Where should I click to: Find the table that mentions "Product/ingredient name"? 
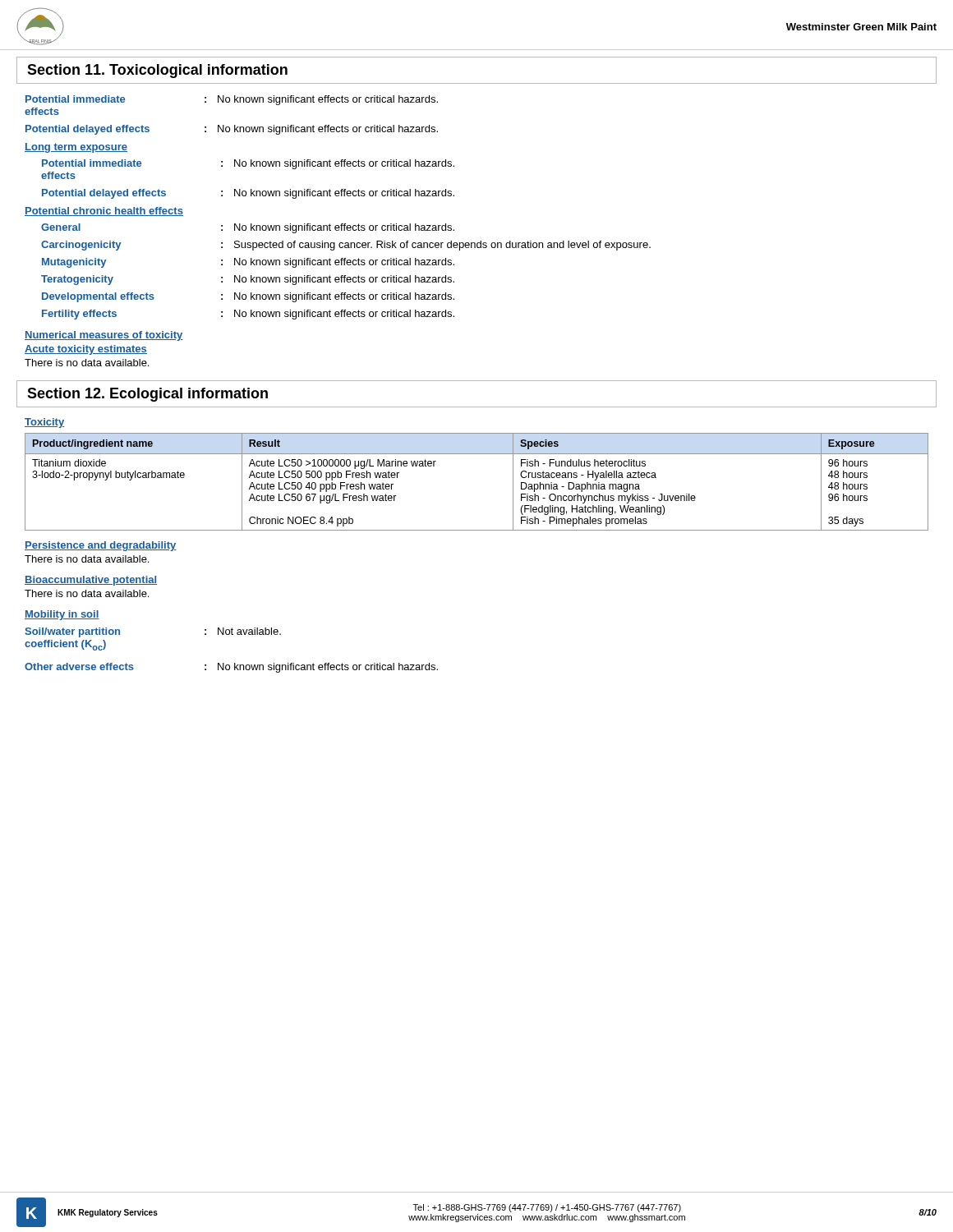(x=476, y=482)
